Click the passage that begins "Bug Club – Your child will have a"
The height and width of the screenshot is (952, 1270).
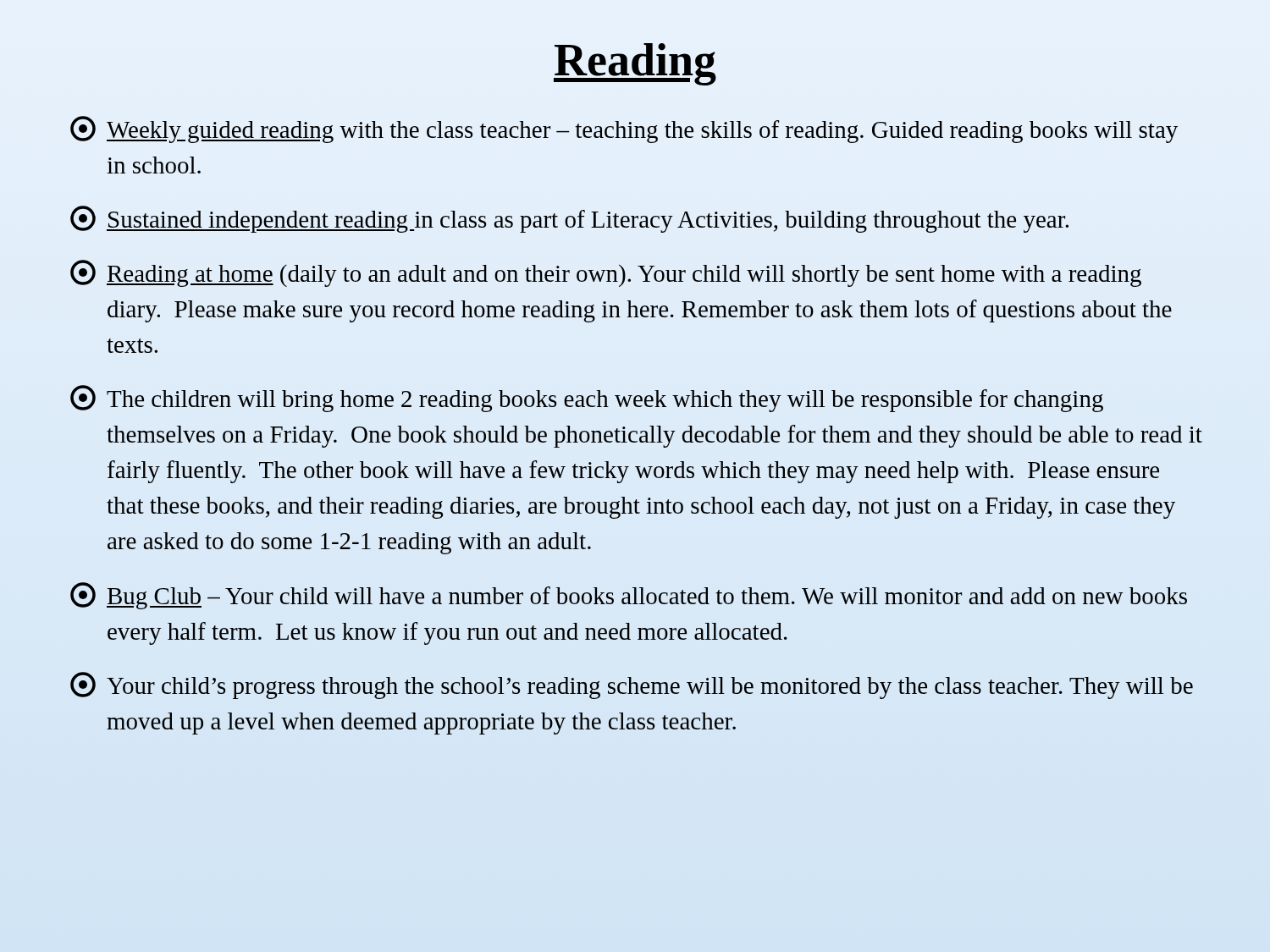[x=635, y=613]
